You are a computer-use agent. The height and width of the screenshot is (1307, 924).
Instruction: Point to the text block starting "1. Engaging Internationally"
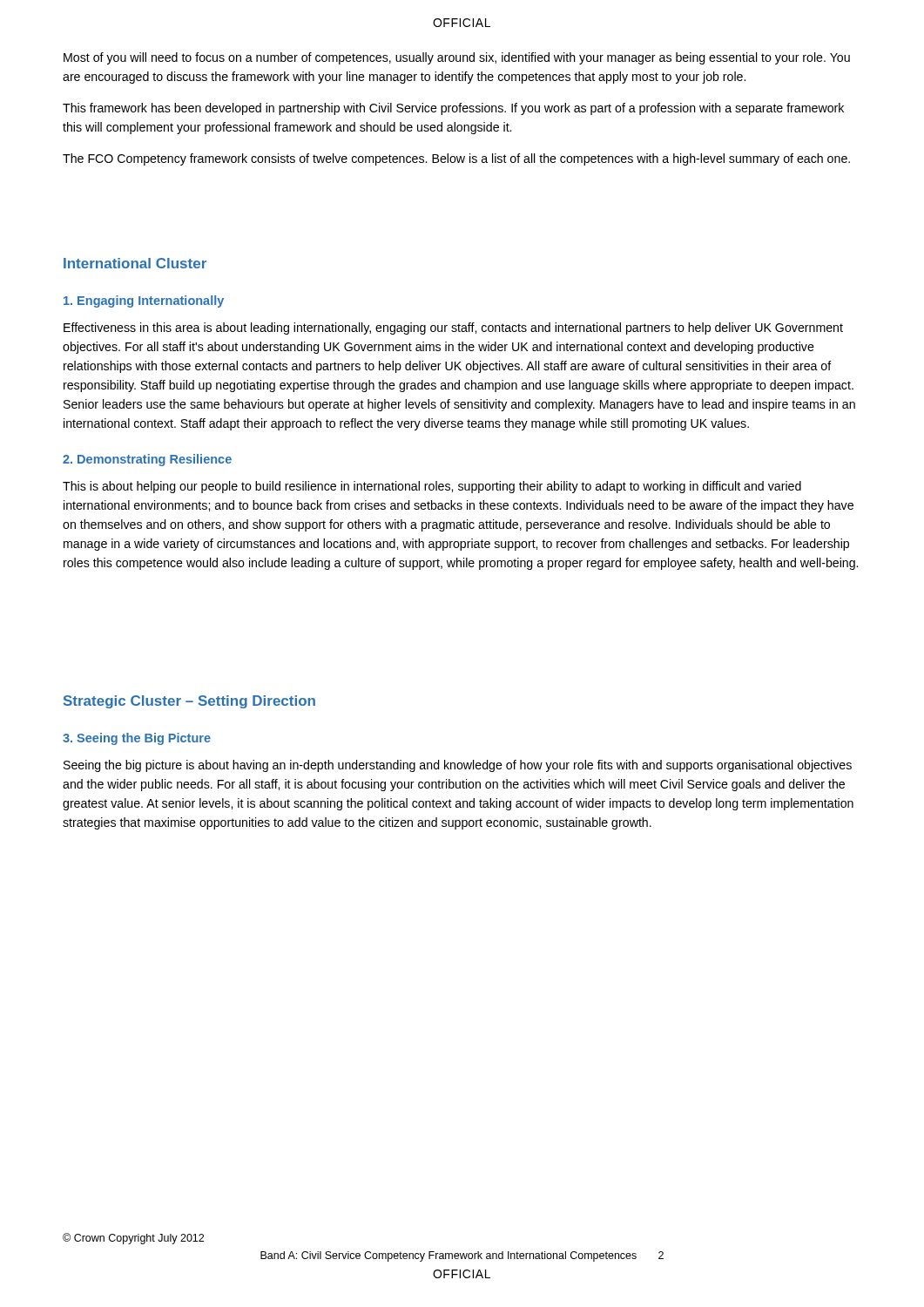click(143, 301)
